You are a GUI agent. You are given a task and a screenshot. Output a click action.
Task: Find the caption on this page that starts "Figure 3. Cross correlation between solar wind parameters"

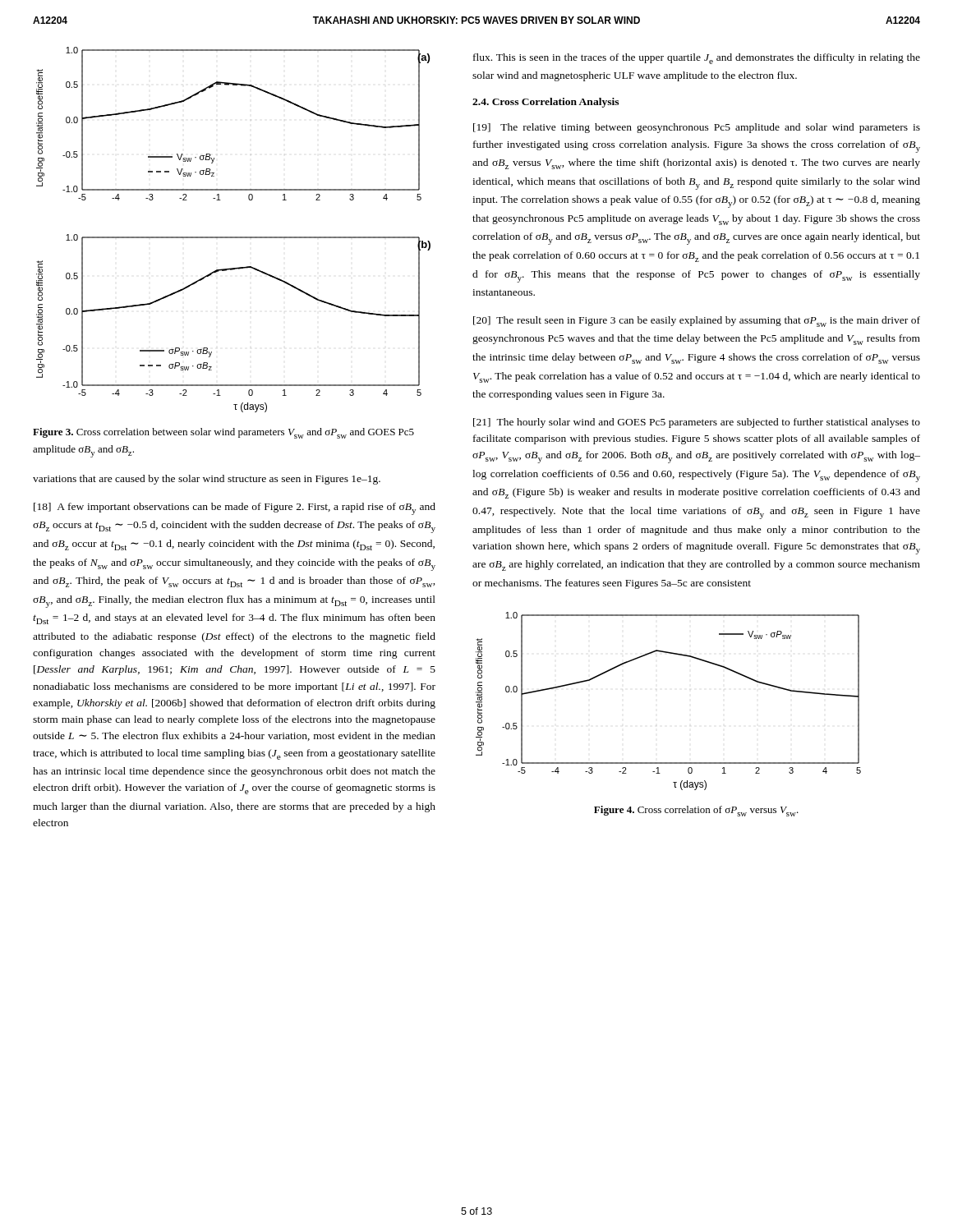point(224,441)
